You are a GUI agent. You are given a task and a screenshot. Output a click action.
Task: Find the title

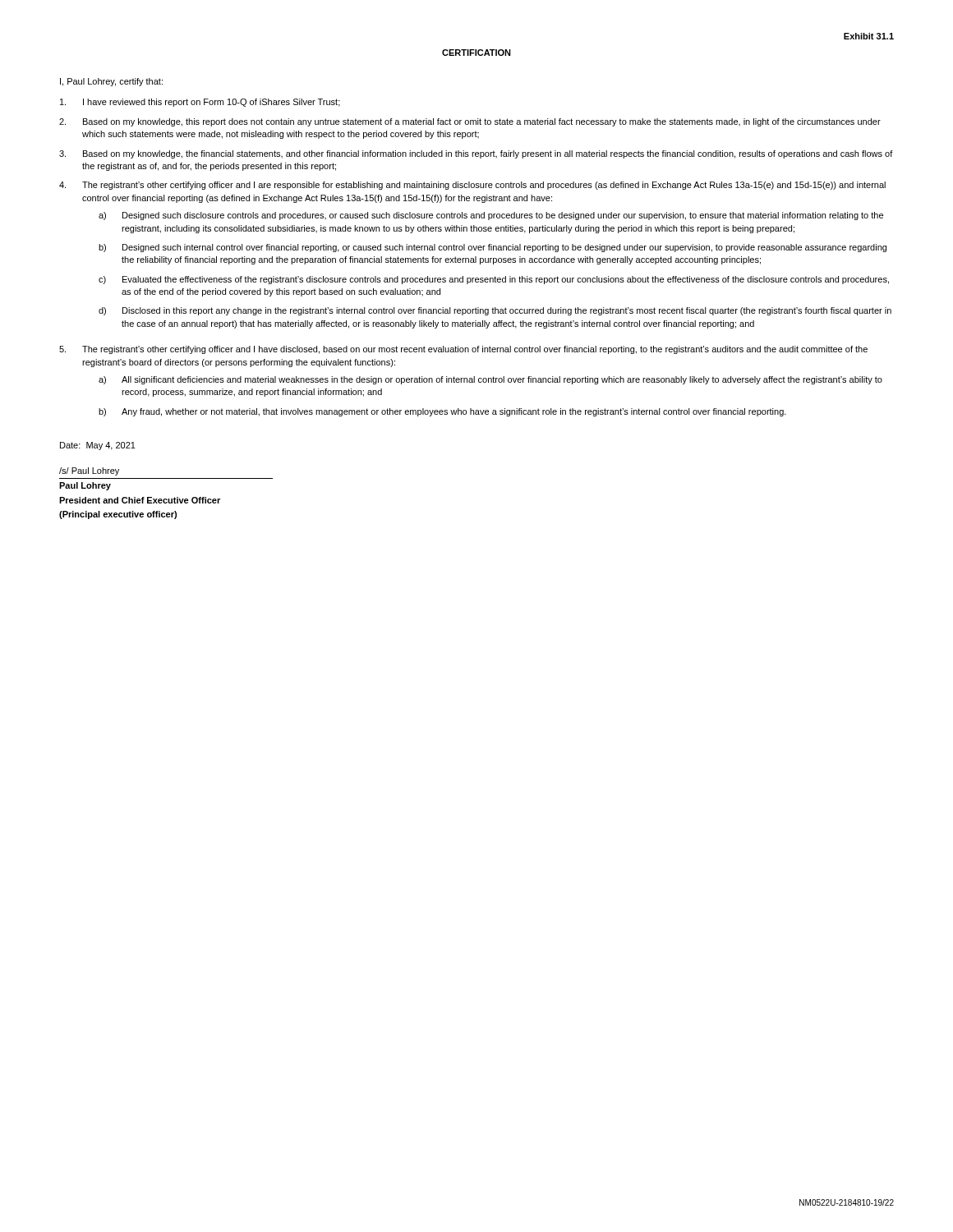tap(476, 53)
